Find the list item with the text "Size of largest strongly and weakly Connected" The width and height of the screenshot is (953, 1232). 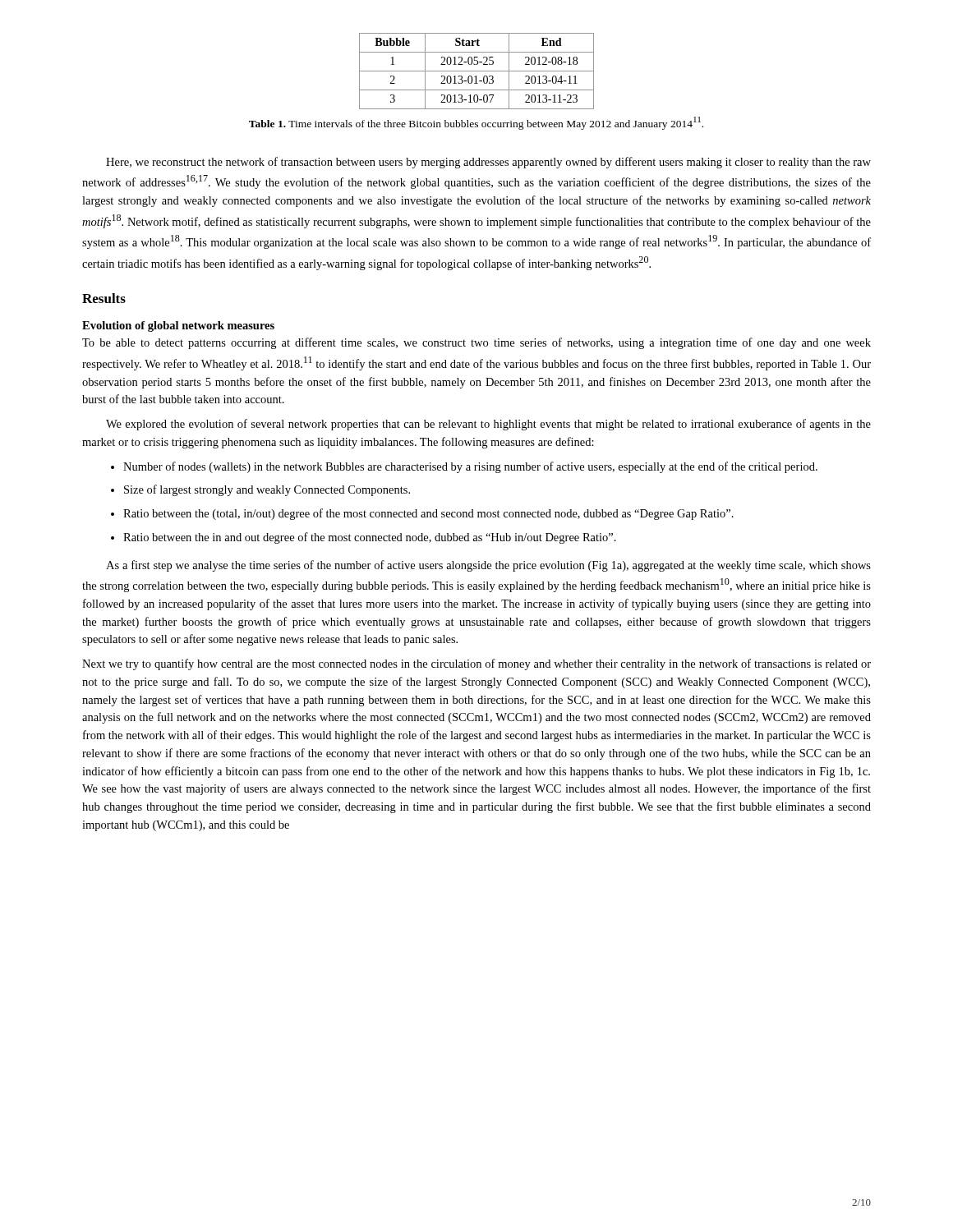click(x=260, y=490)
